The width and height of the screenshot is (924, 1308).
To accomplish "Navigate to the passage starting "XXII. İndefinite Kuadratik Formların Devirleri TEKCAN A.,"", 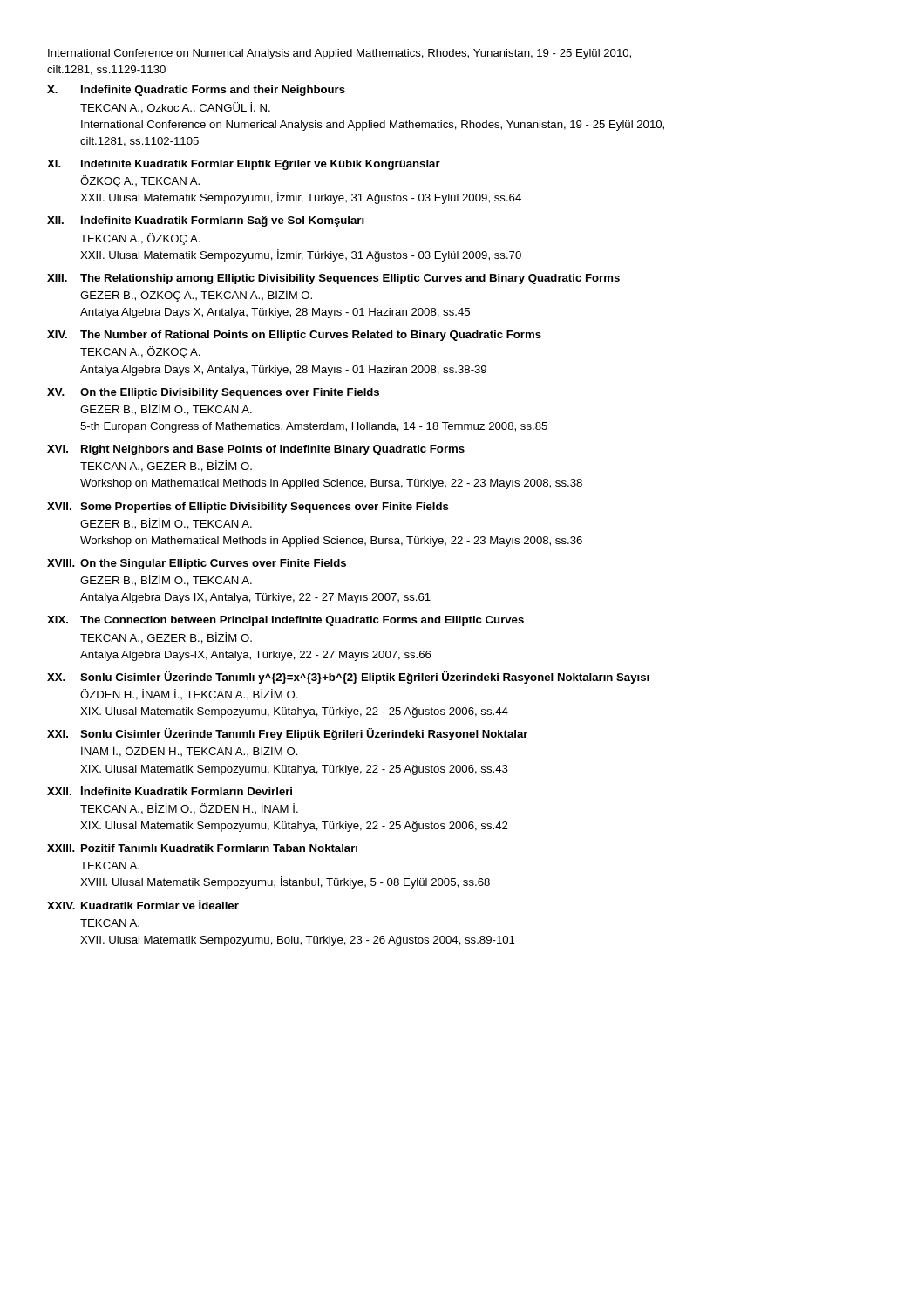I will 170,790.
